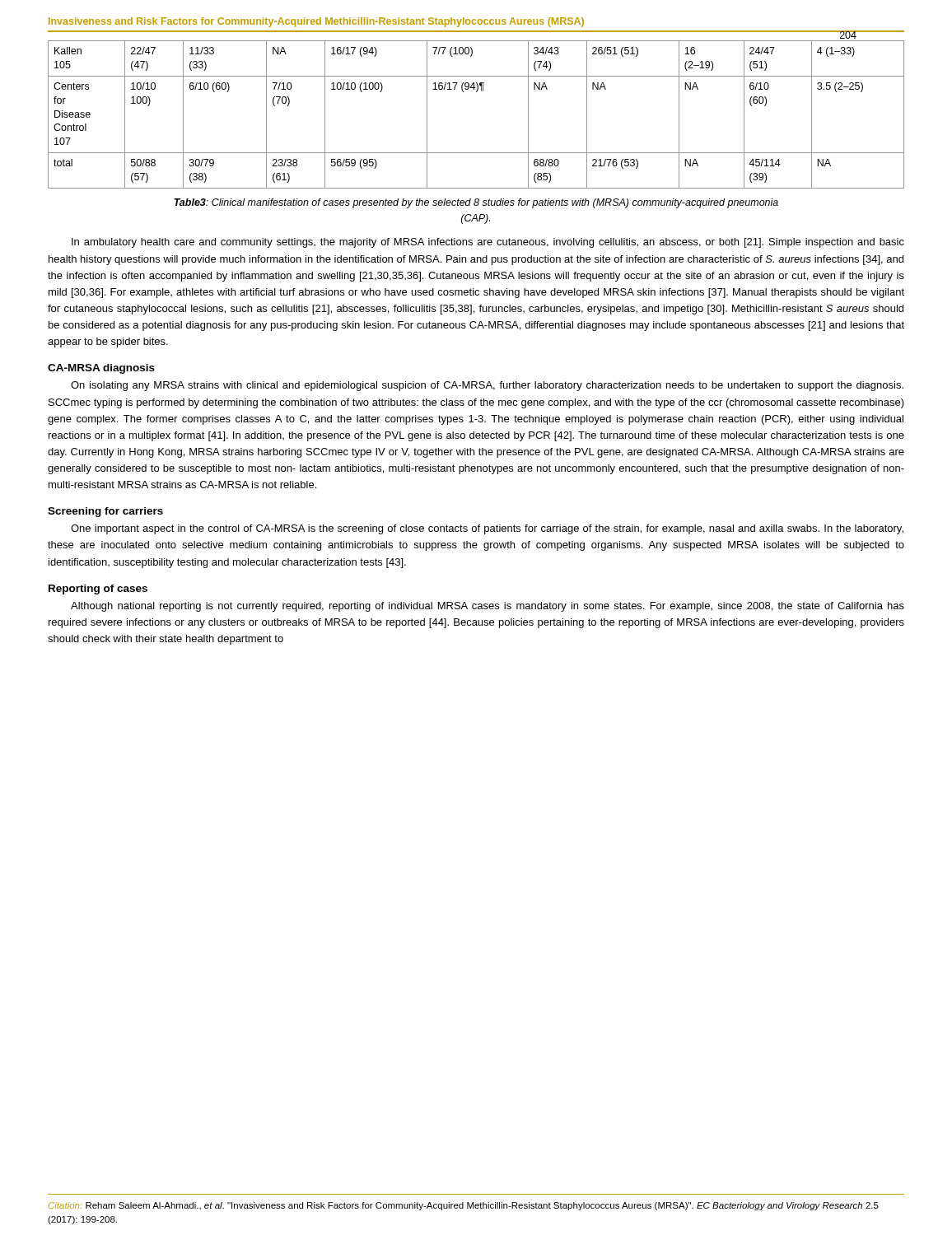Find the passage starting "One important aspect in the control"

pyautogui.click(x=476, y=545)
